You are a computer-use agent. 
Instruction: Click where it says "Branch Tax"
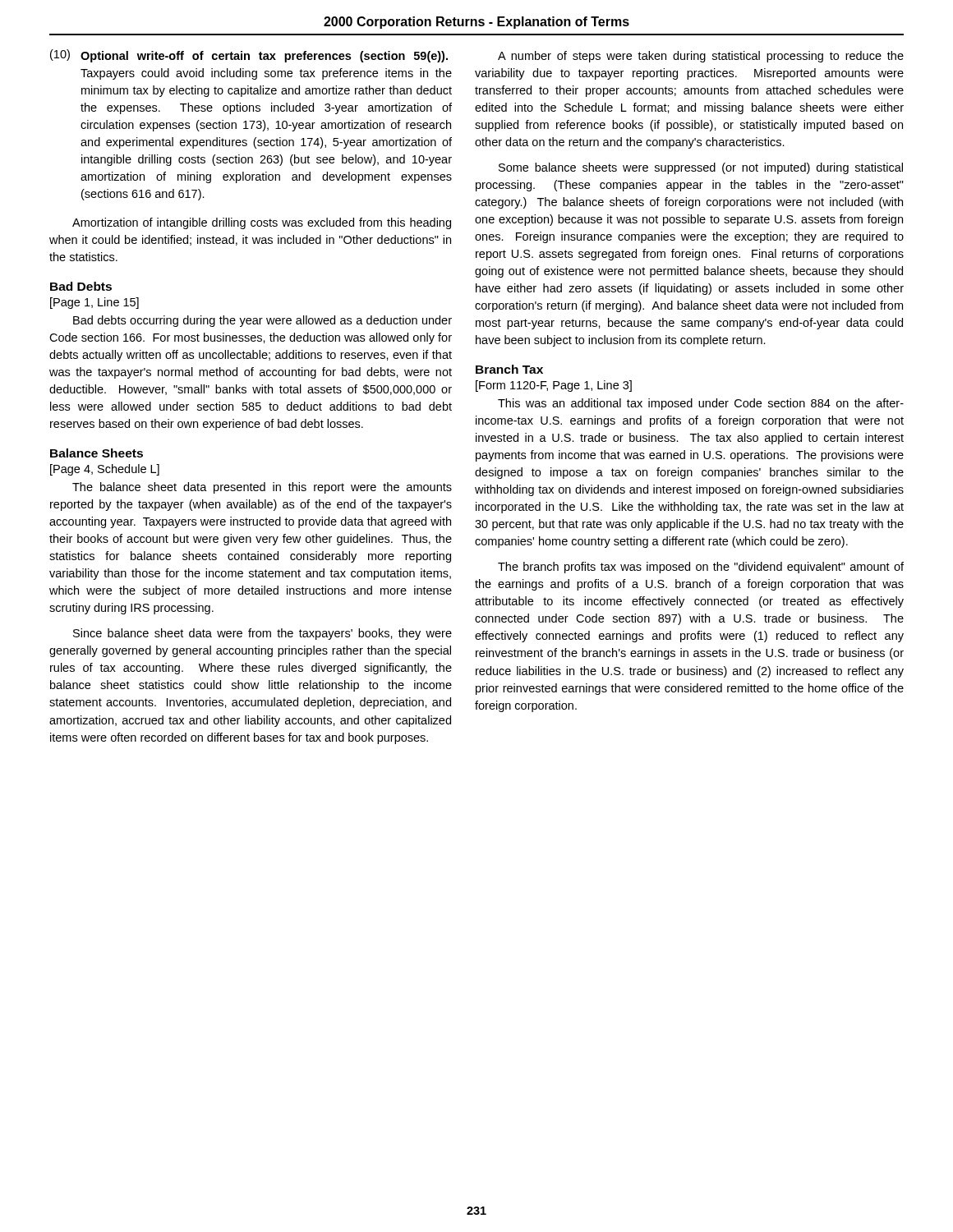point(509,369)
